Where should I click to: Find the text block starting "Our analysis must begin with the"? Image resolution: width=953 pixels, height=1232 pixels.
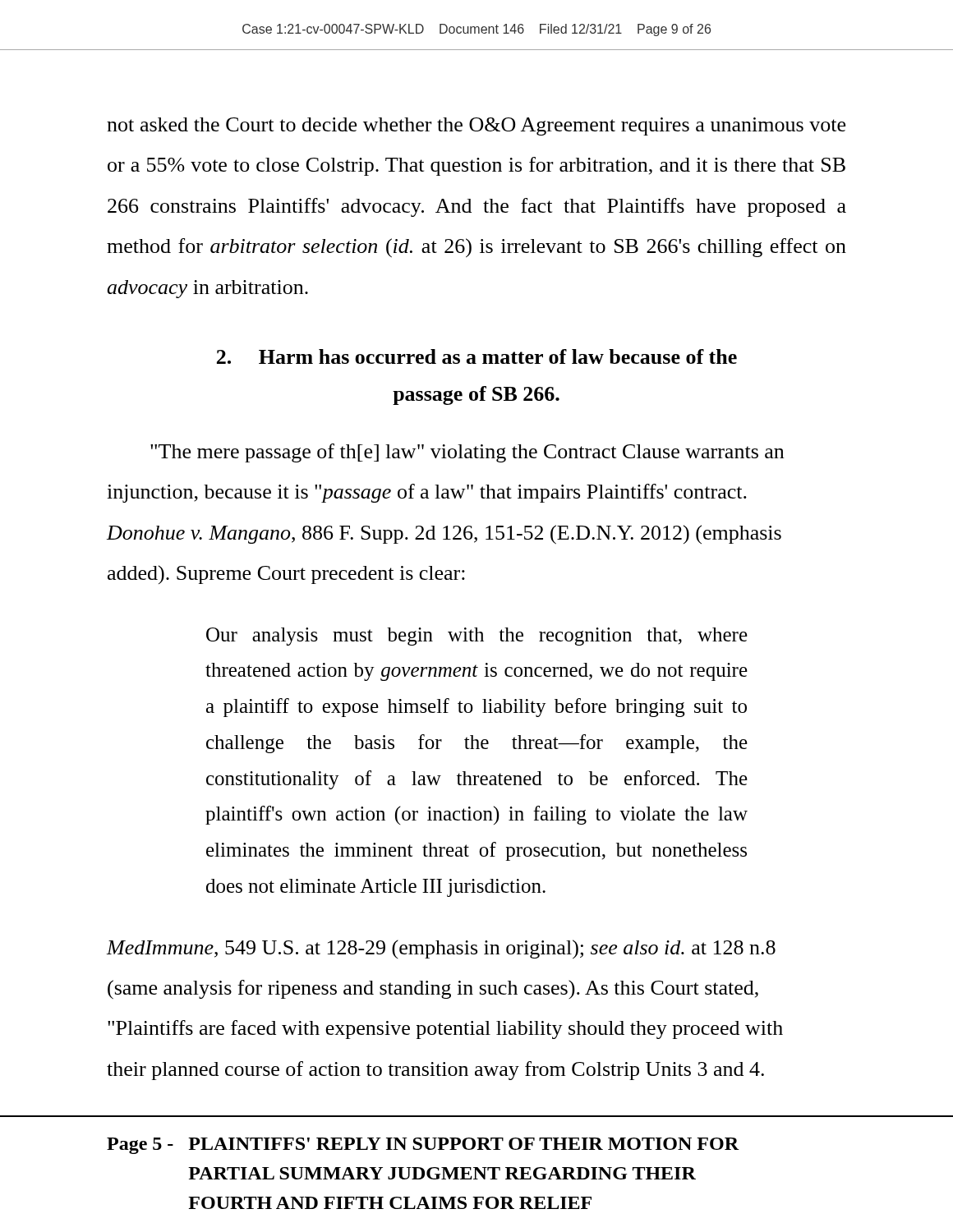pos(476,760)
